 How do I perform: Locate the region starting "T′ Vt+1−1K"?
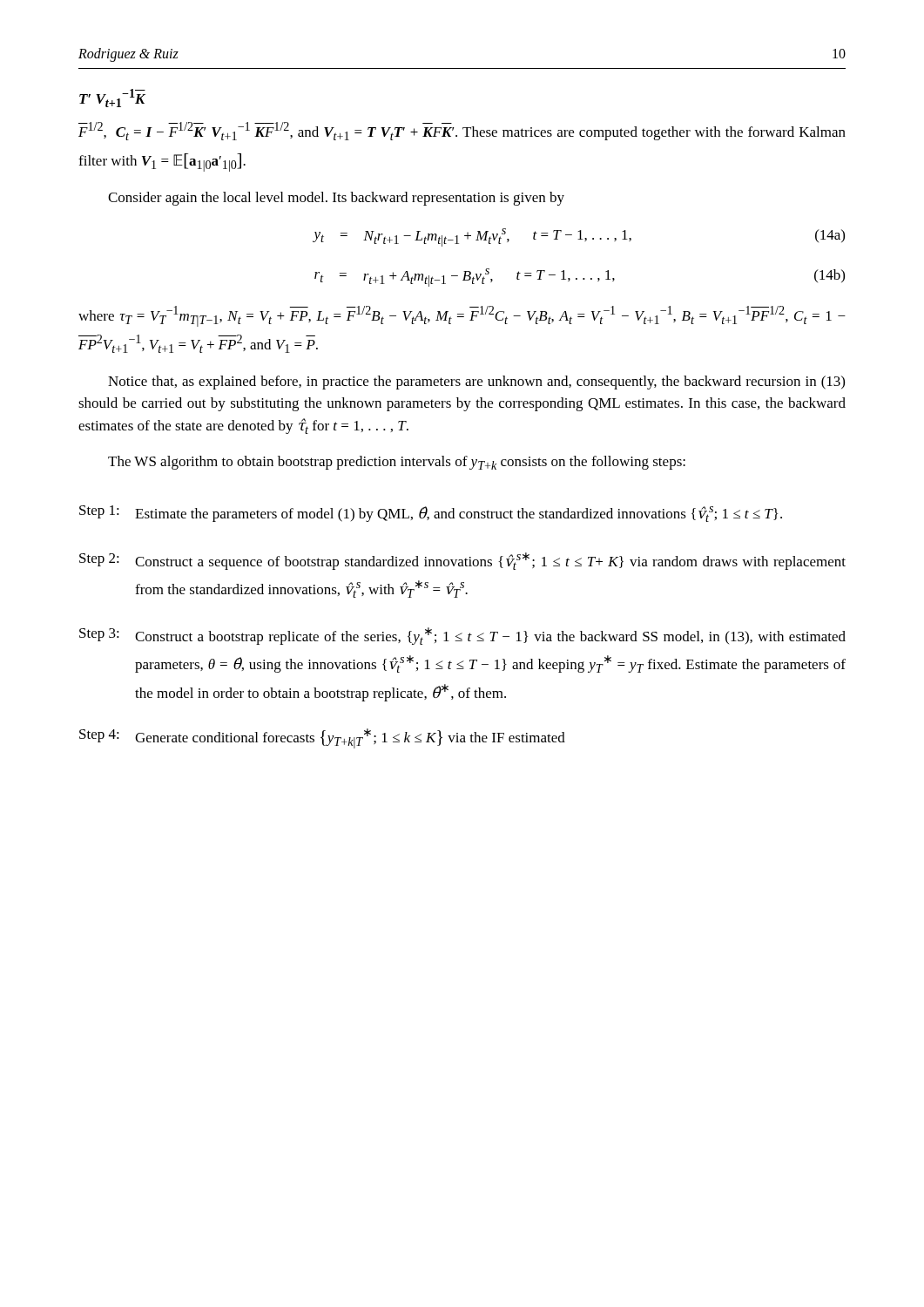tap(112, 98)
